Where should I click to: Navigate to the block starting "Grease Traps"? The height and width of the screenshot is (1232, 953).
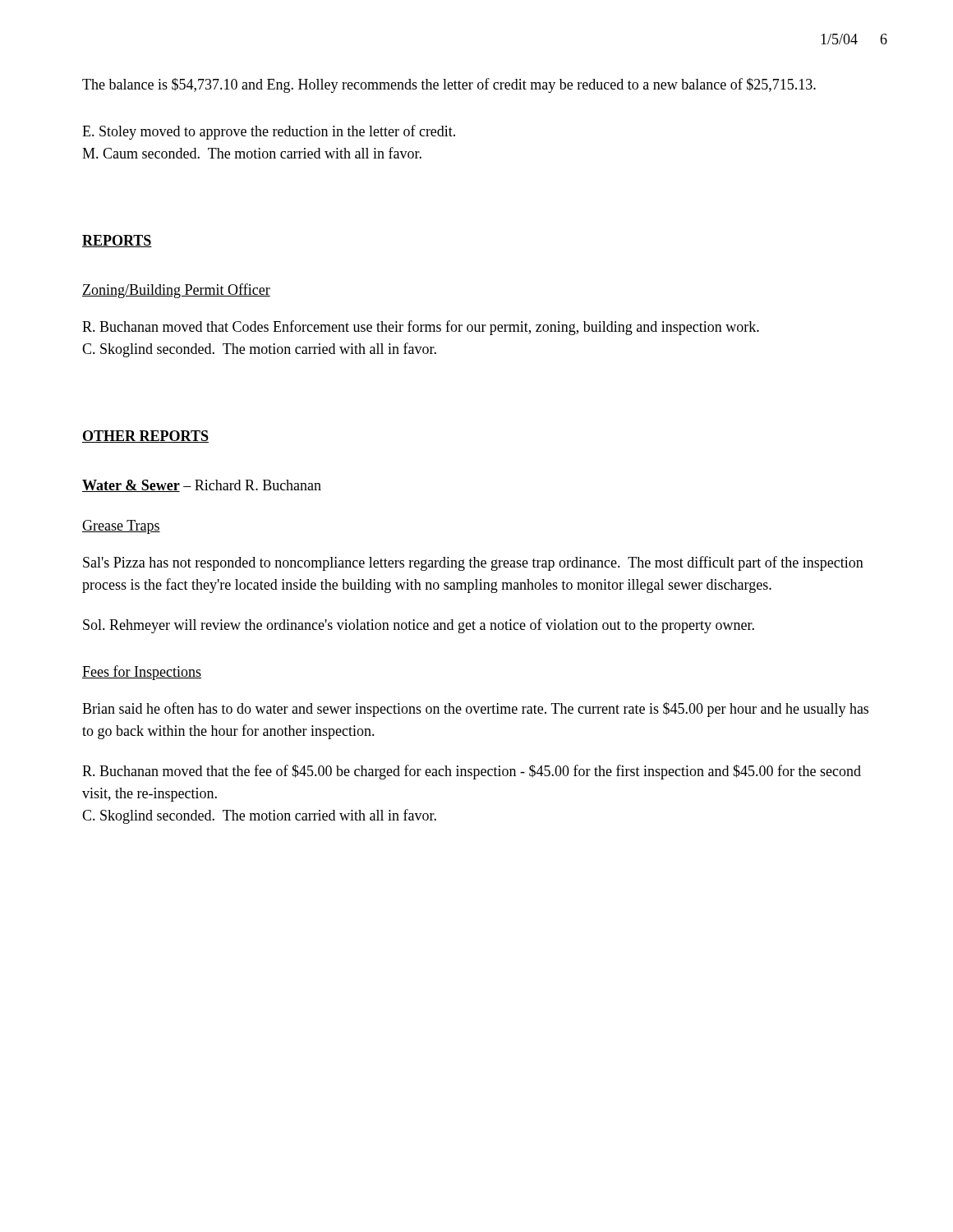121,526
